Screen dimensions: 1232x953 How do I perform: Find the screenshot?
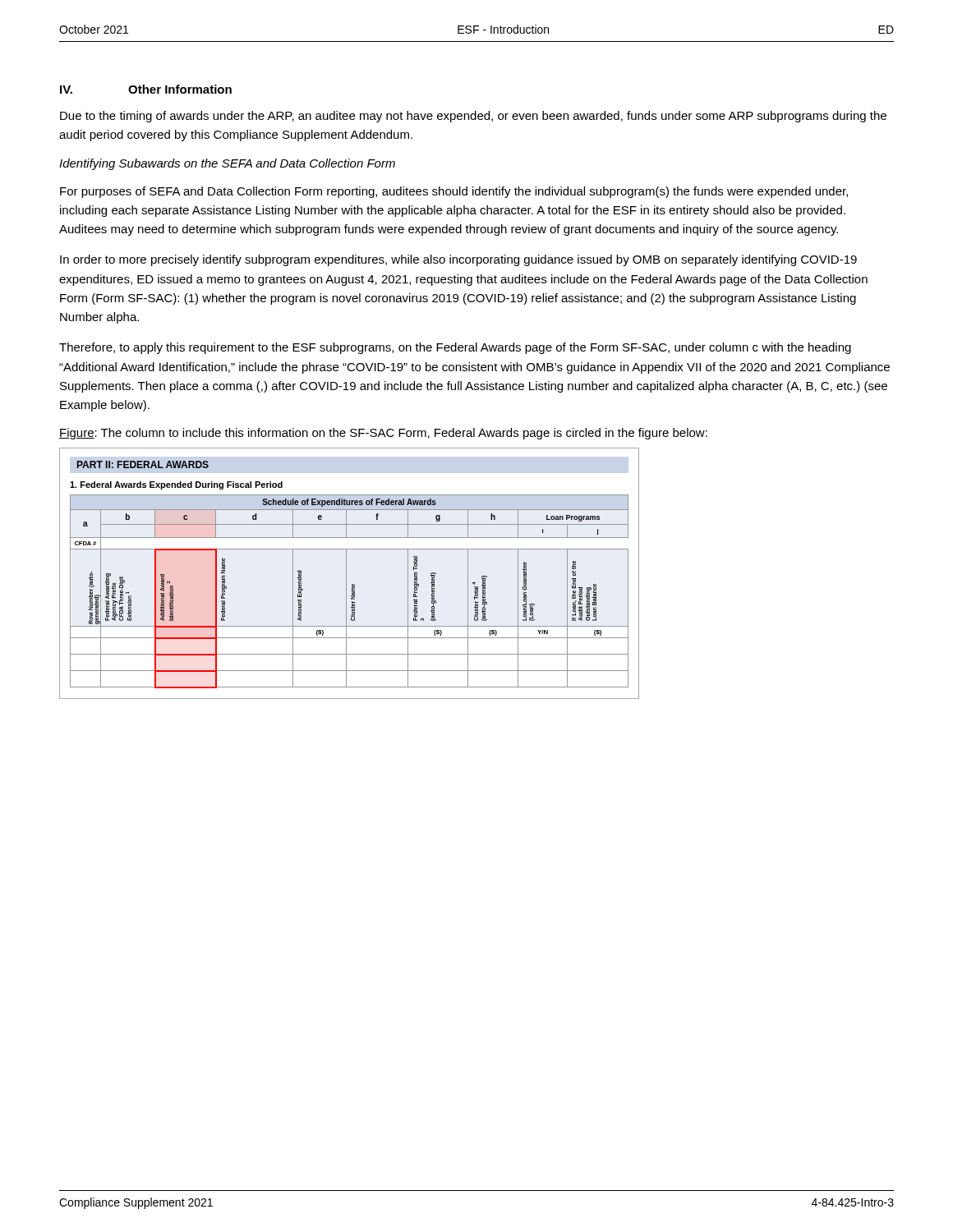pos(476,573)
